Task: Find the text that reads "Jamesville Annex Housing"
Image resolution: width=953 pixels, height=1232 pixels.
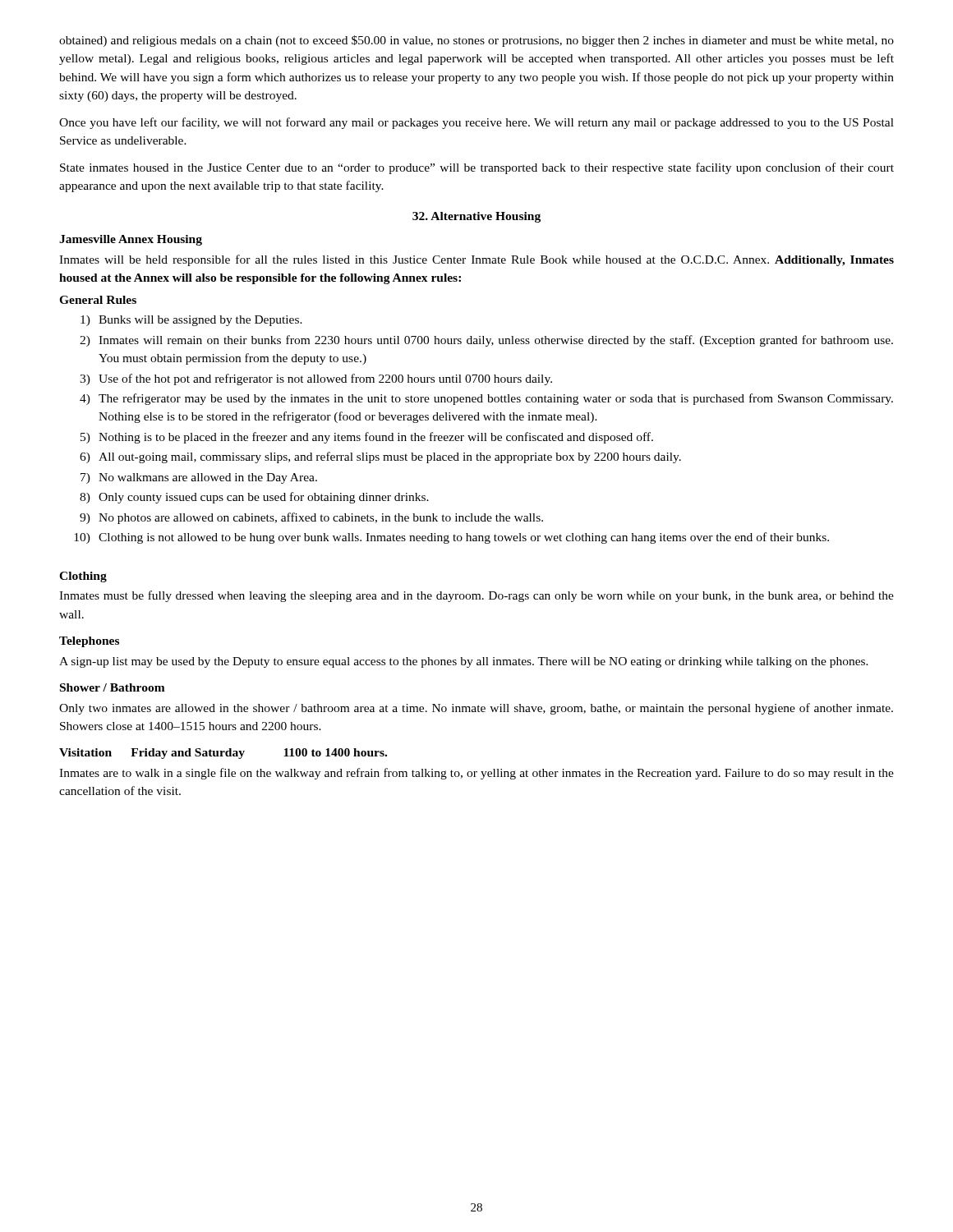Action: [x=131, y=239]
